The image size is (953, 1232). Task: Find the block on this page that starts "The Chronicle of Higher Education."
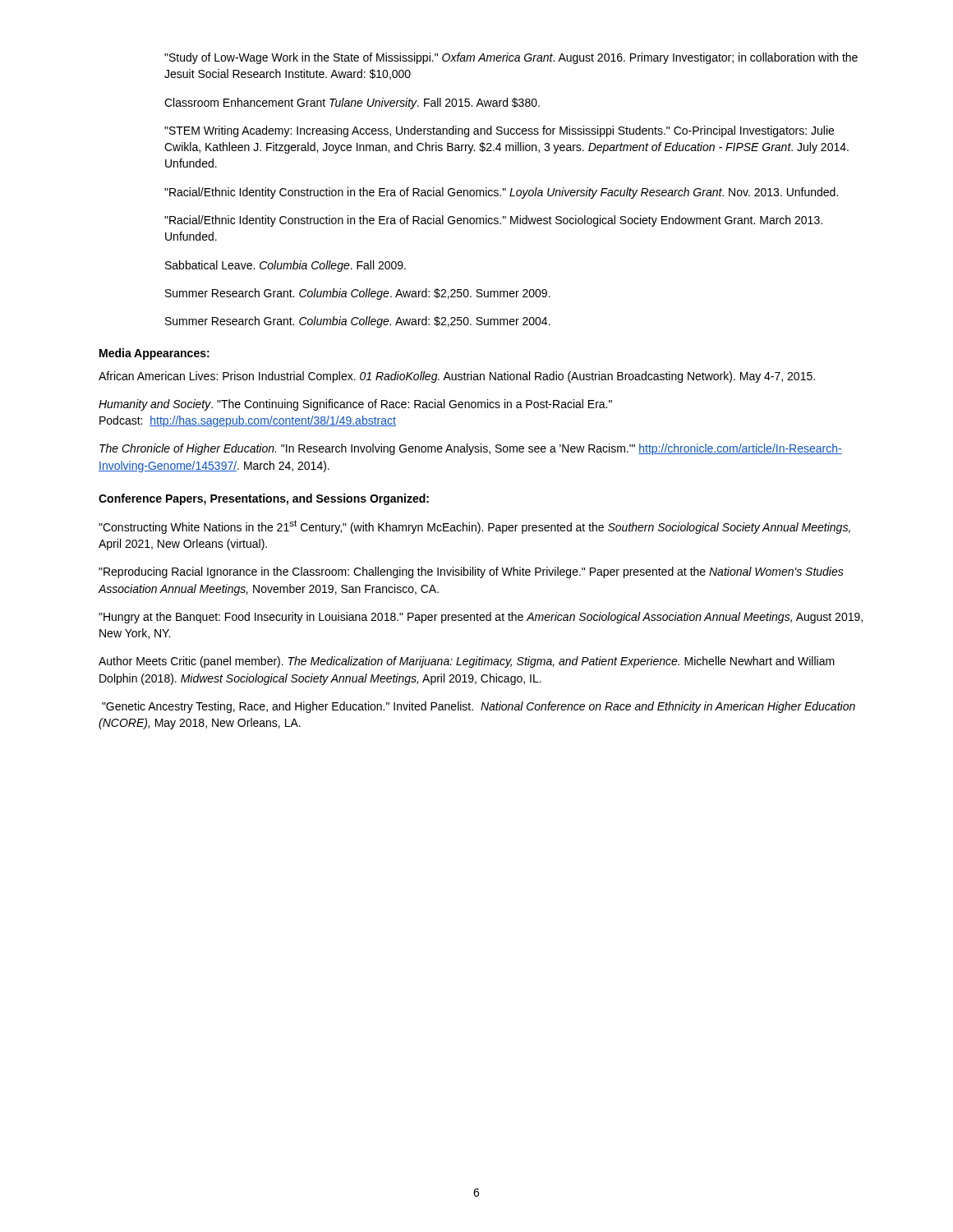pyautogui.click(x=470, y=457)
